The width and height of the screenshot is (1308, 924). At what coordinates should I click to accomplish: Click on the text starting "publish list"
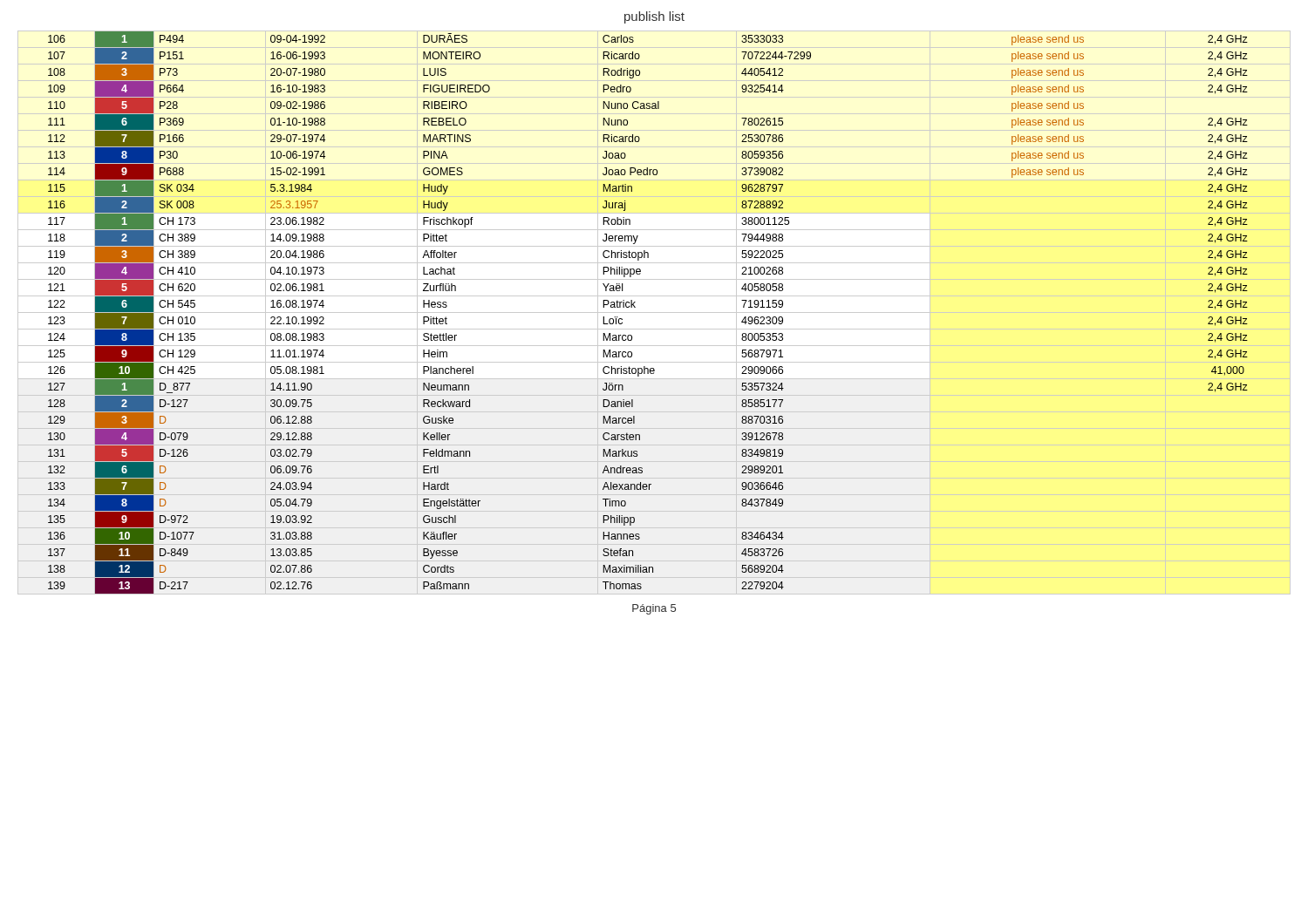[654, 16]
